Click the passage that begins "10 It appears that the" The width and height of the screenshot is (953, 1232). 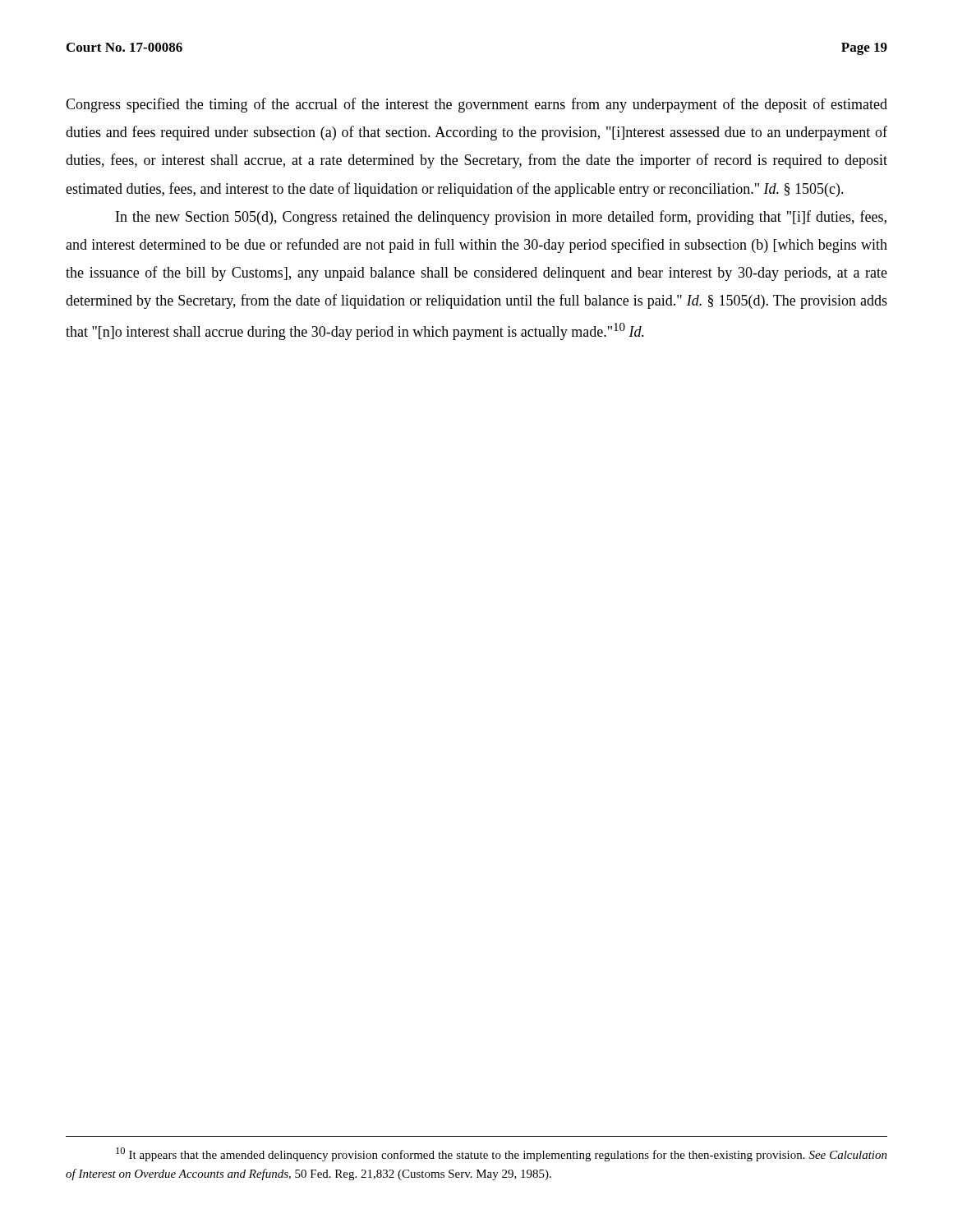(476, 1163)
